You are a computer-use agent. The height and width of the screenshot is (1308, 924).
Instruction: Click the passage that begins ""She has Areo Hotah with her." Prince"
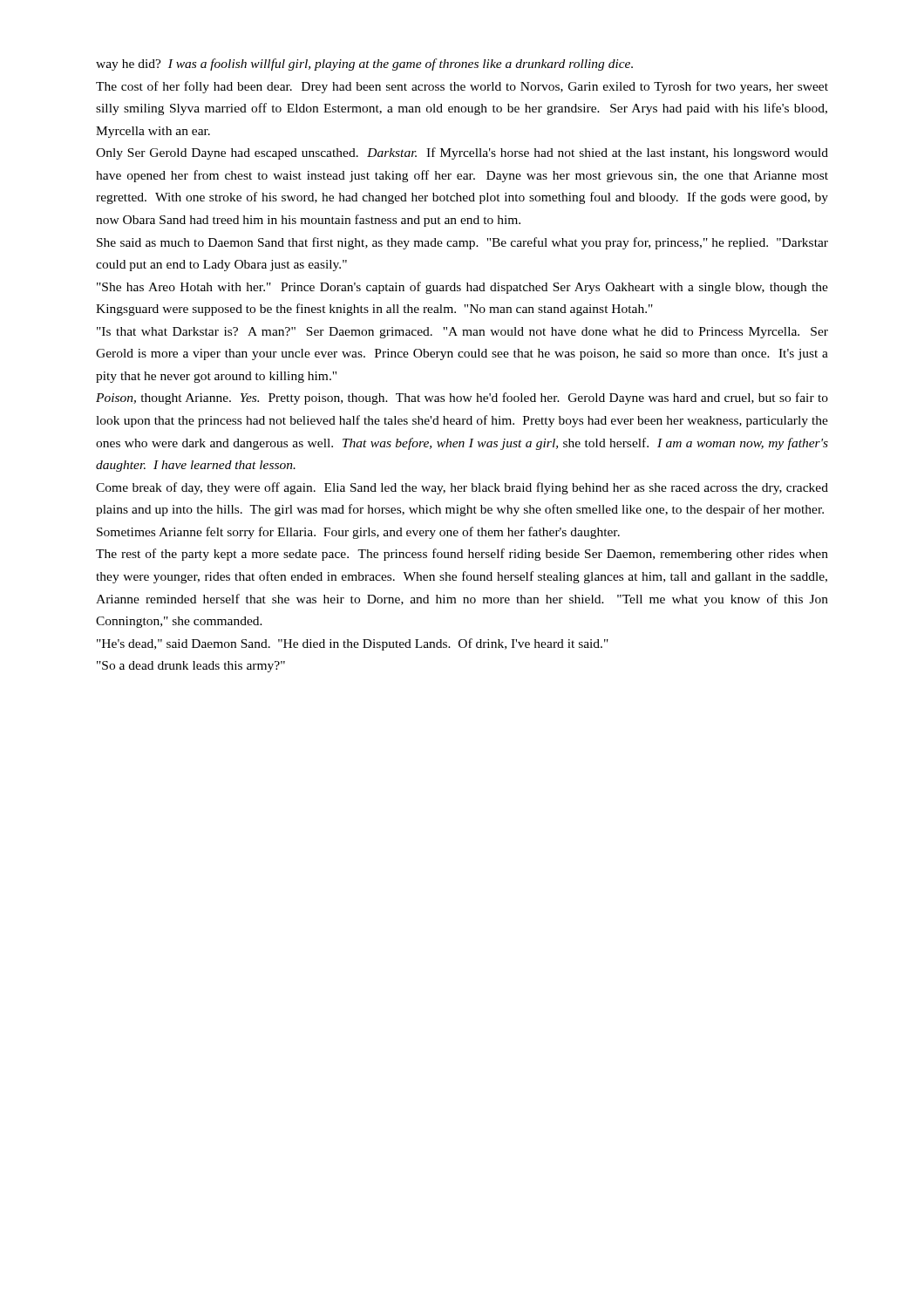pyautogui.click(x=462, y=298)
